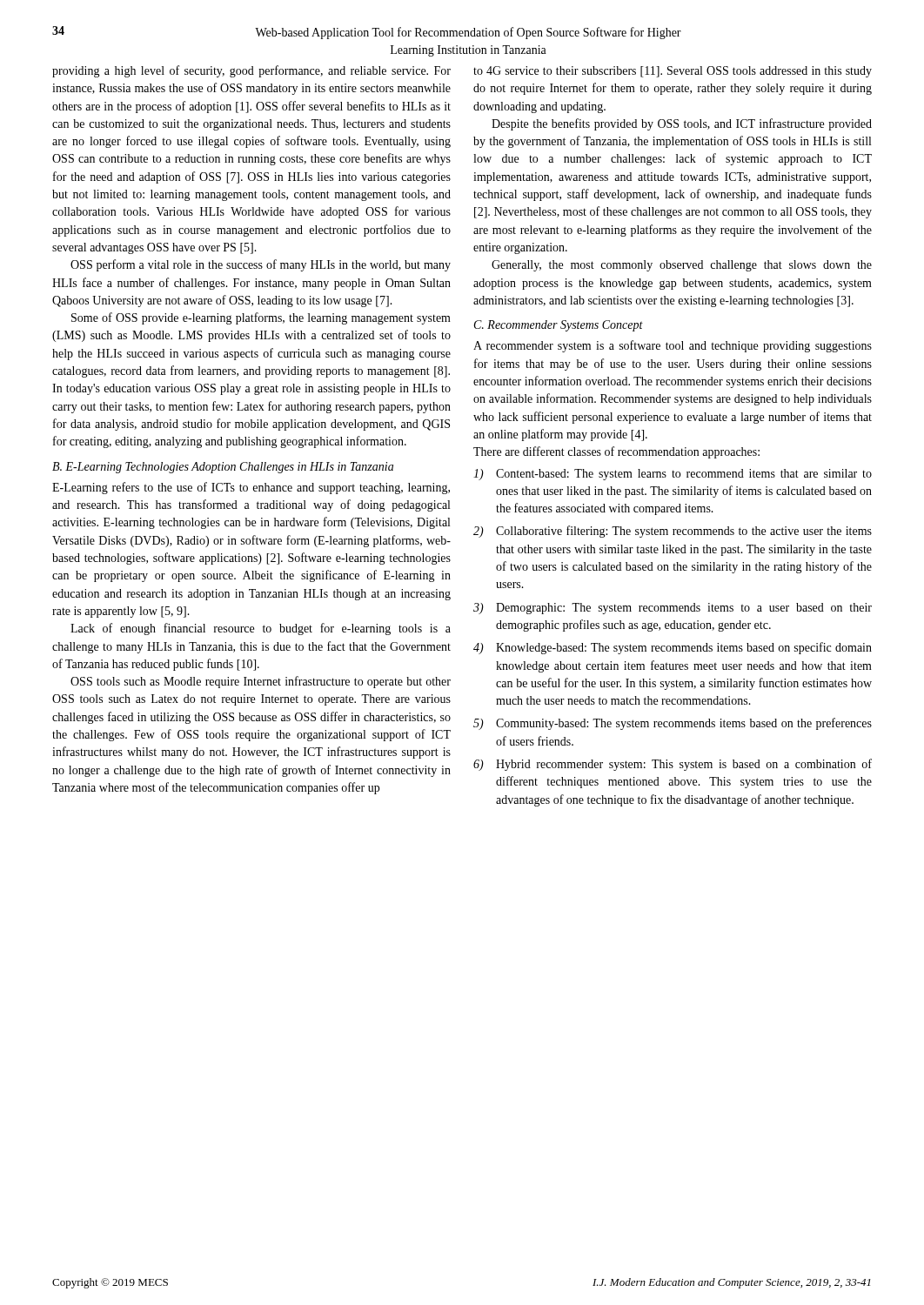Navigate to the element starting "There are different classes"

tap(673, 453)
